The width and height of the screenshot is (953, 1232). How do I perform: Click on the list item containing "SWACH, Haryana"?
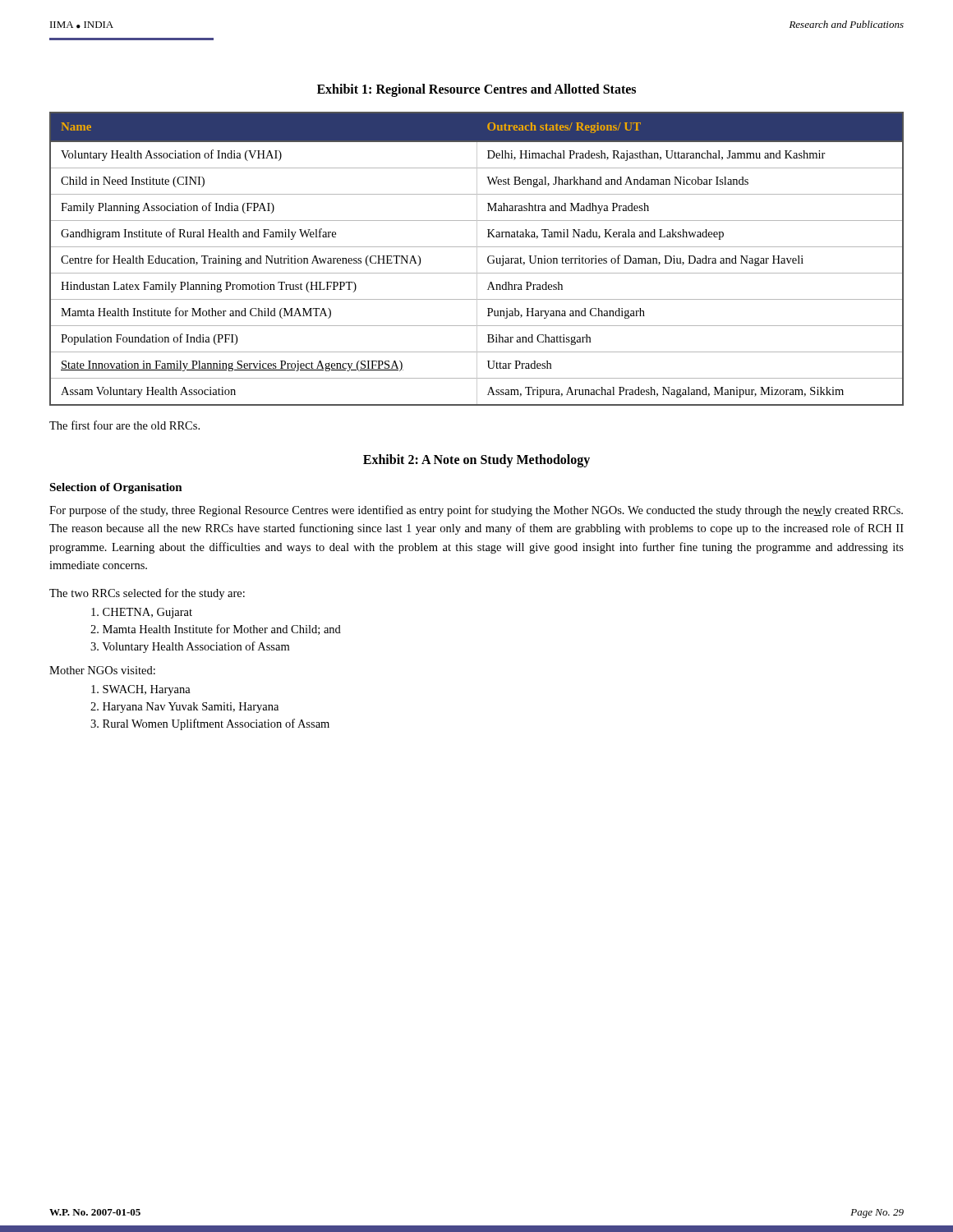tap(140, 689)
